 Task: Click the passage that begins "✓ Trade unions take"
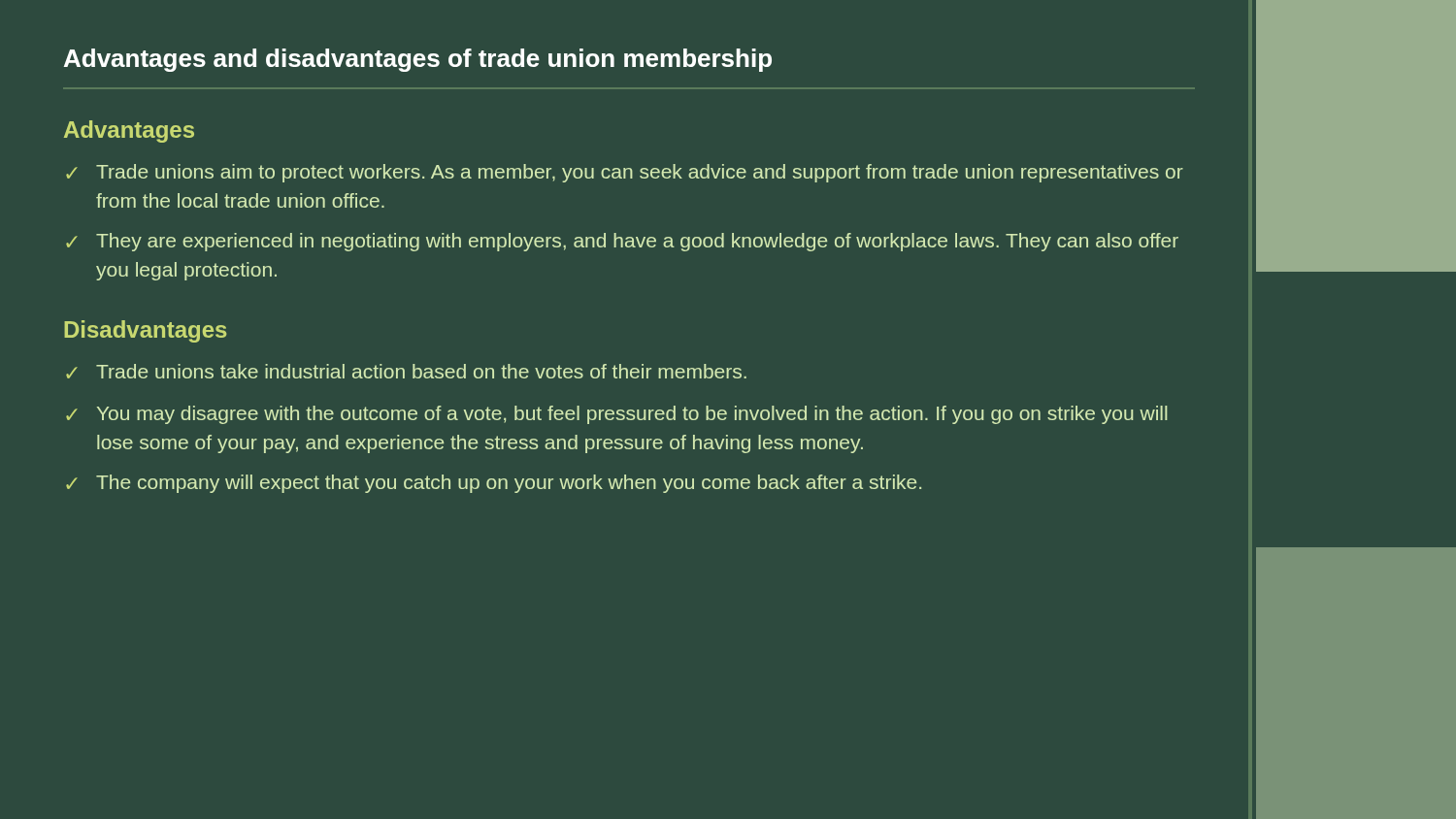coord(629,373)
